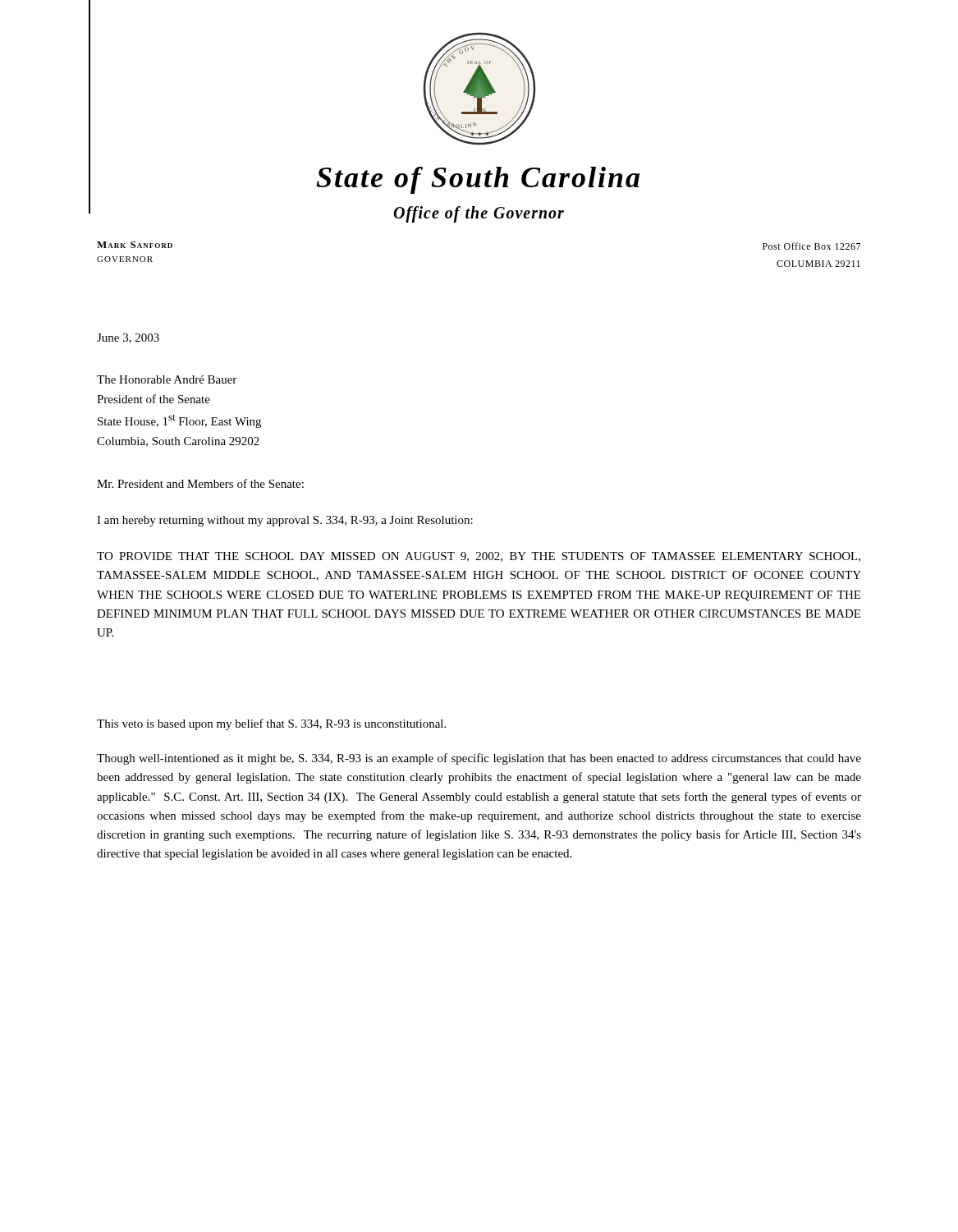Point to the passage starting "Mr. President and"

[201, 484]
